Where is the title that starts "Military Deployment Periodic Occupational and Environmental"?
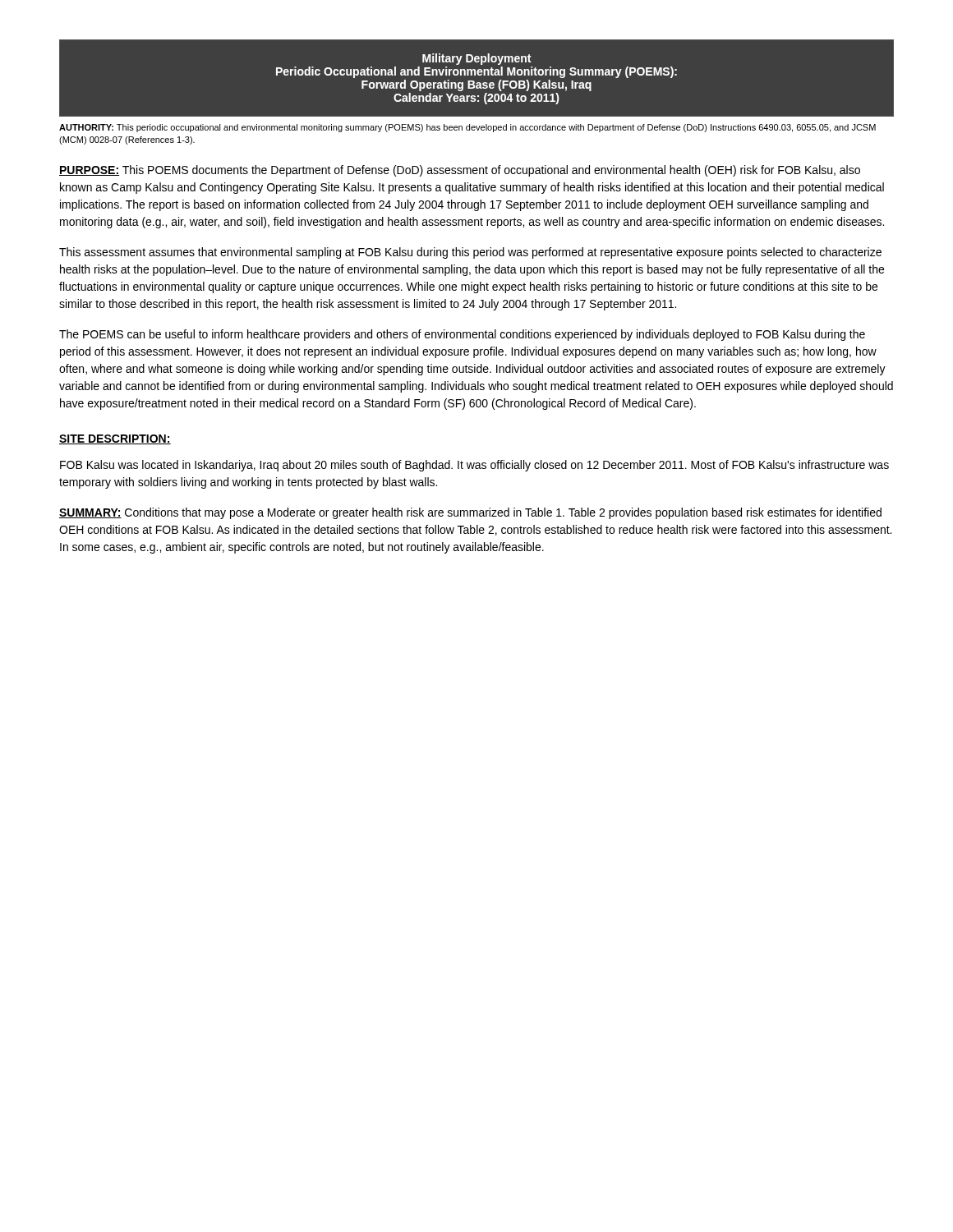The width and height of the screenshot is (953, 1232). point(476,78)
